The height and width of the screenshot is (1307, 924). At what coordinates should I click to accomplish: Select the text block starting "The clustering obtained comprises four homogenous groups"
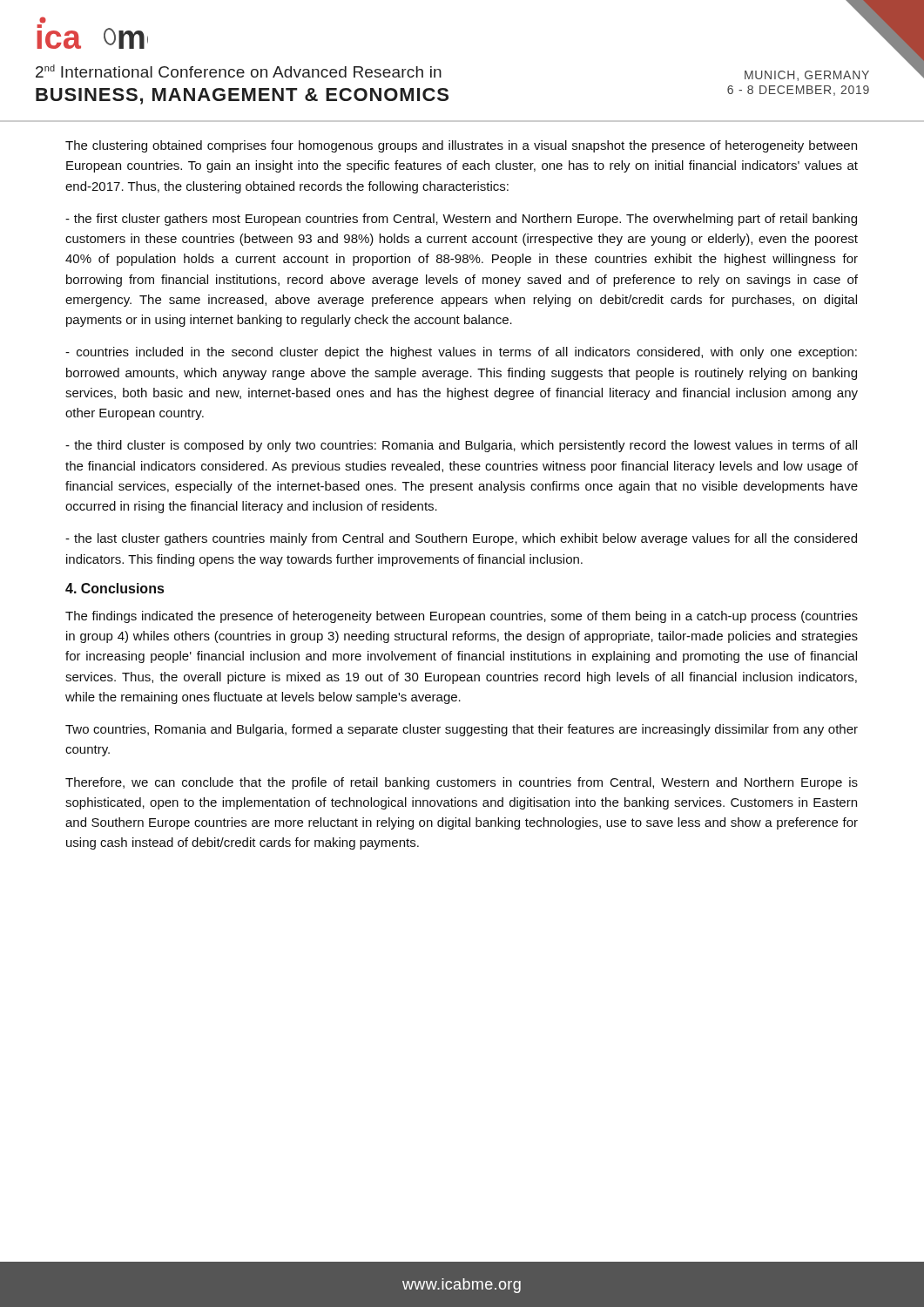(462, 165)
